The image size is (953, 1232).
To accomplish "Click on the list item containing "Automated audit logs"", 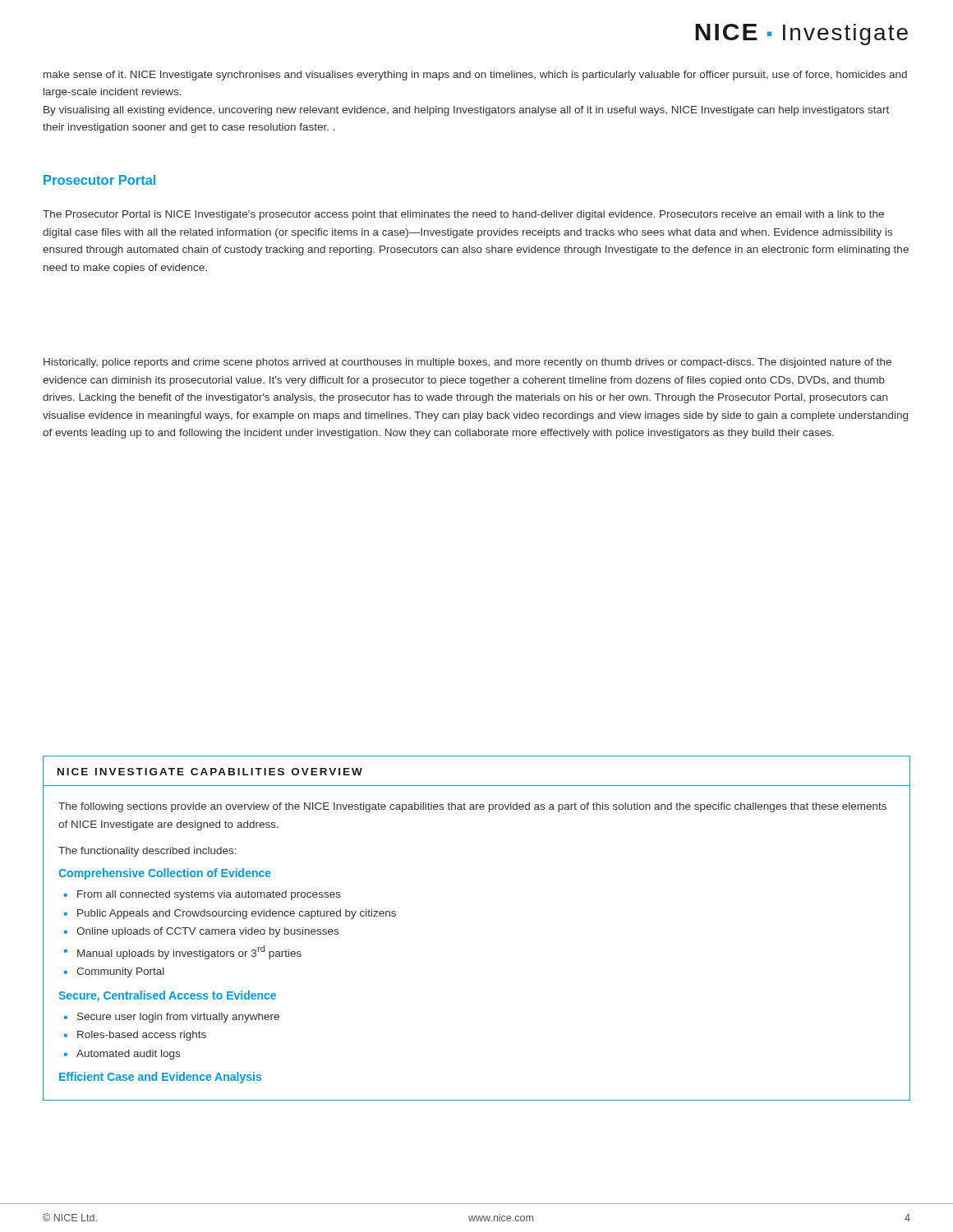I will point(129,1053).
